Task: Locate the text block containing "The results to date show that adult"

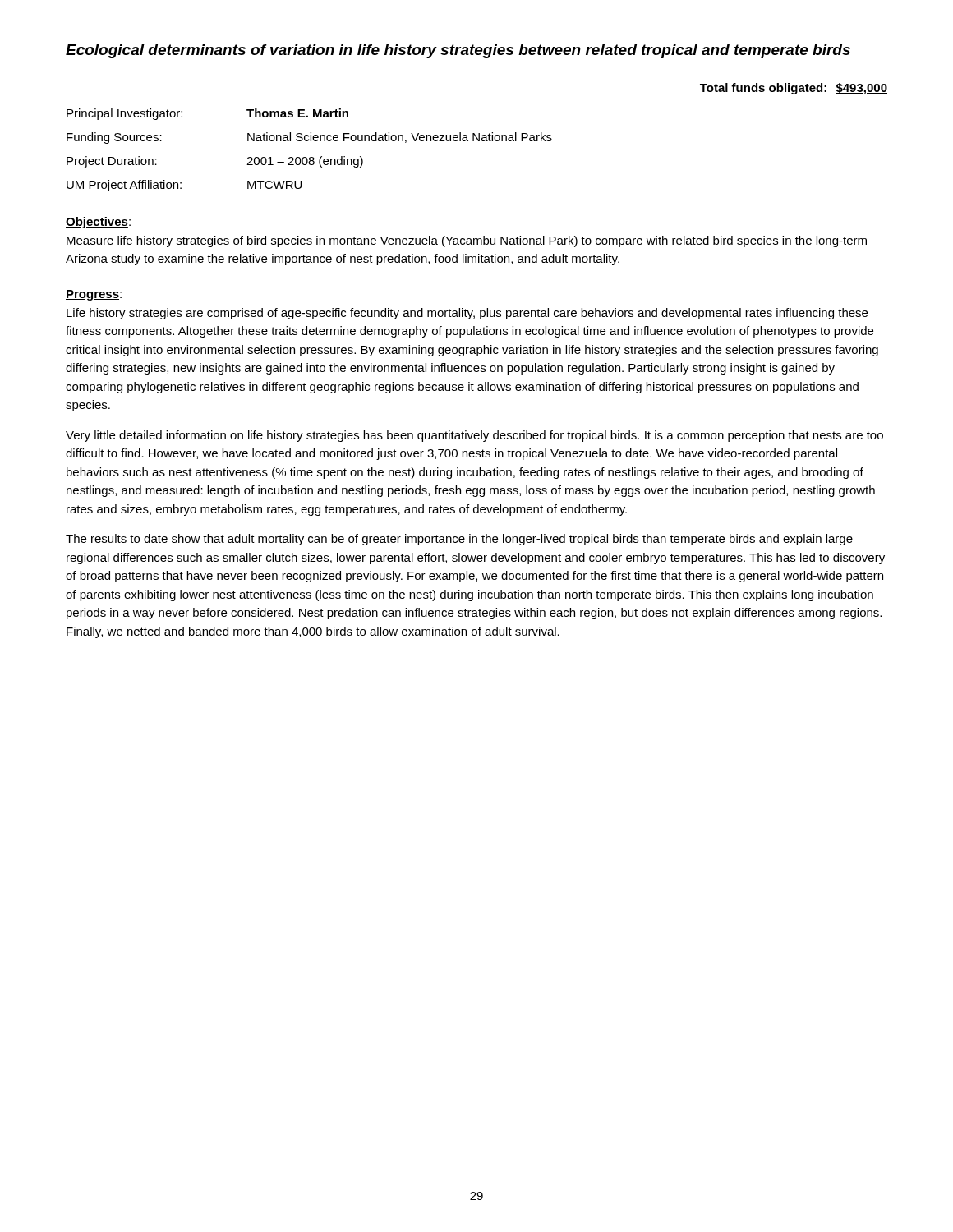Action: 475,585
